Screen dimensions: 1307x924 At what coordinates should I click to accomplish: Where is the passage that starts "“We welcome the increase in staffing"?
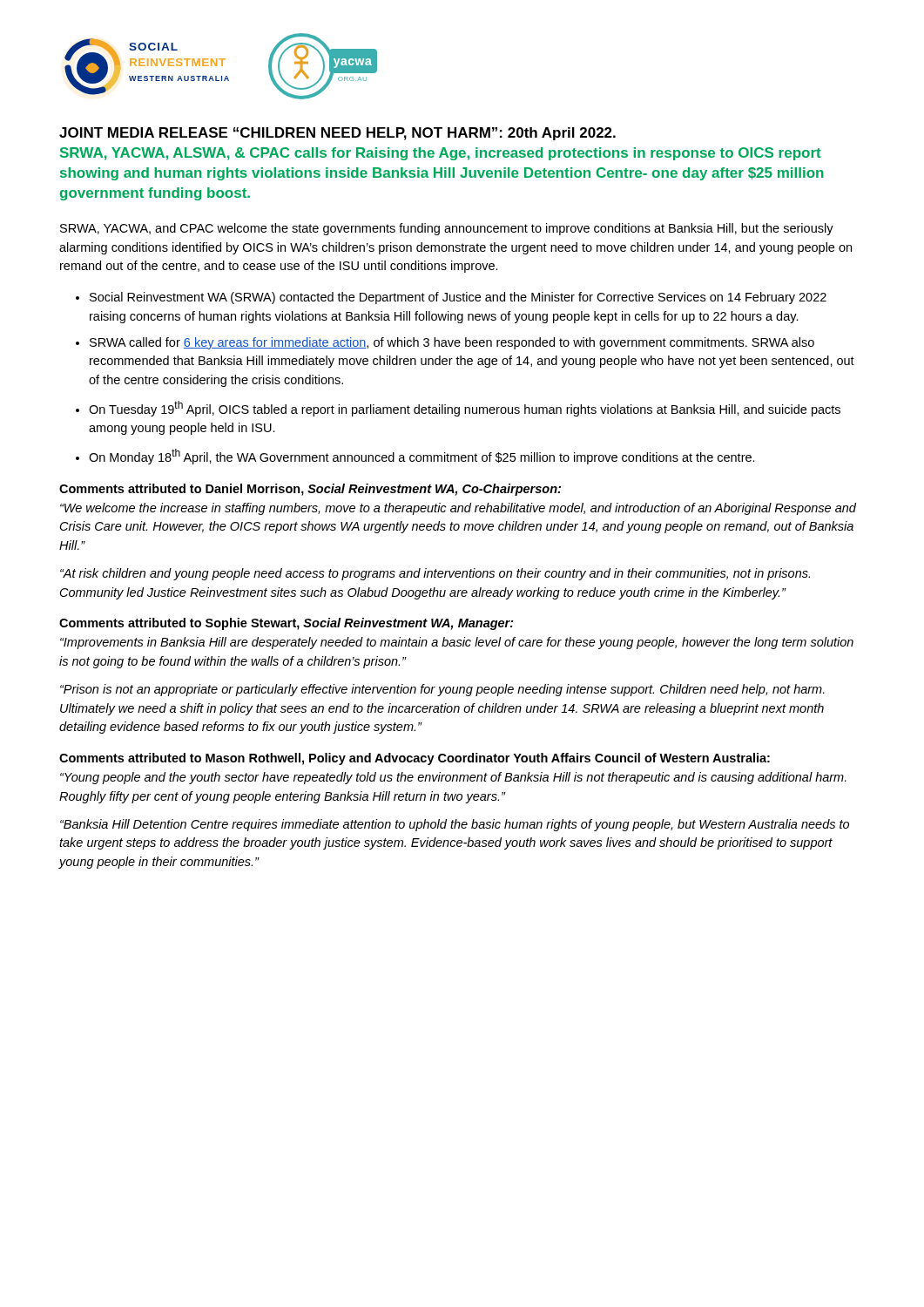(458, 527)
